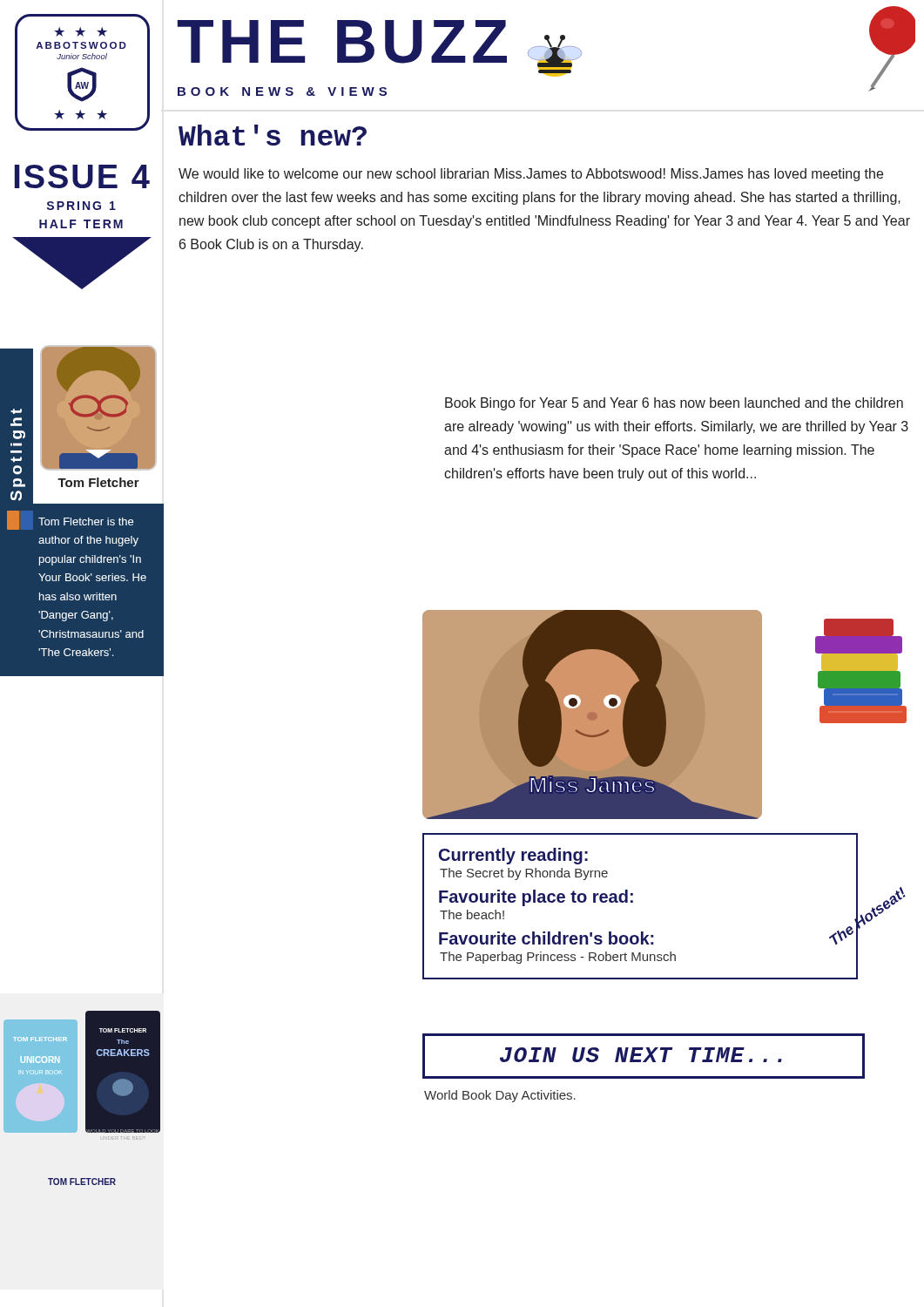Click on the text block containing "Book Bingo for Year"
Image resolution: width=924 pixels, height=1307 pixels.
(x=676, y=438)
